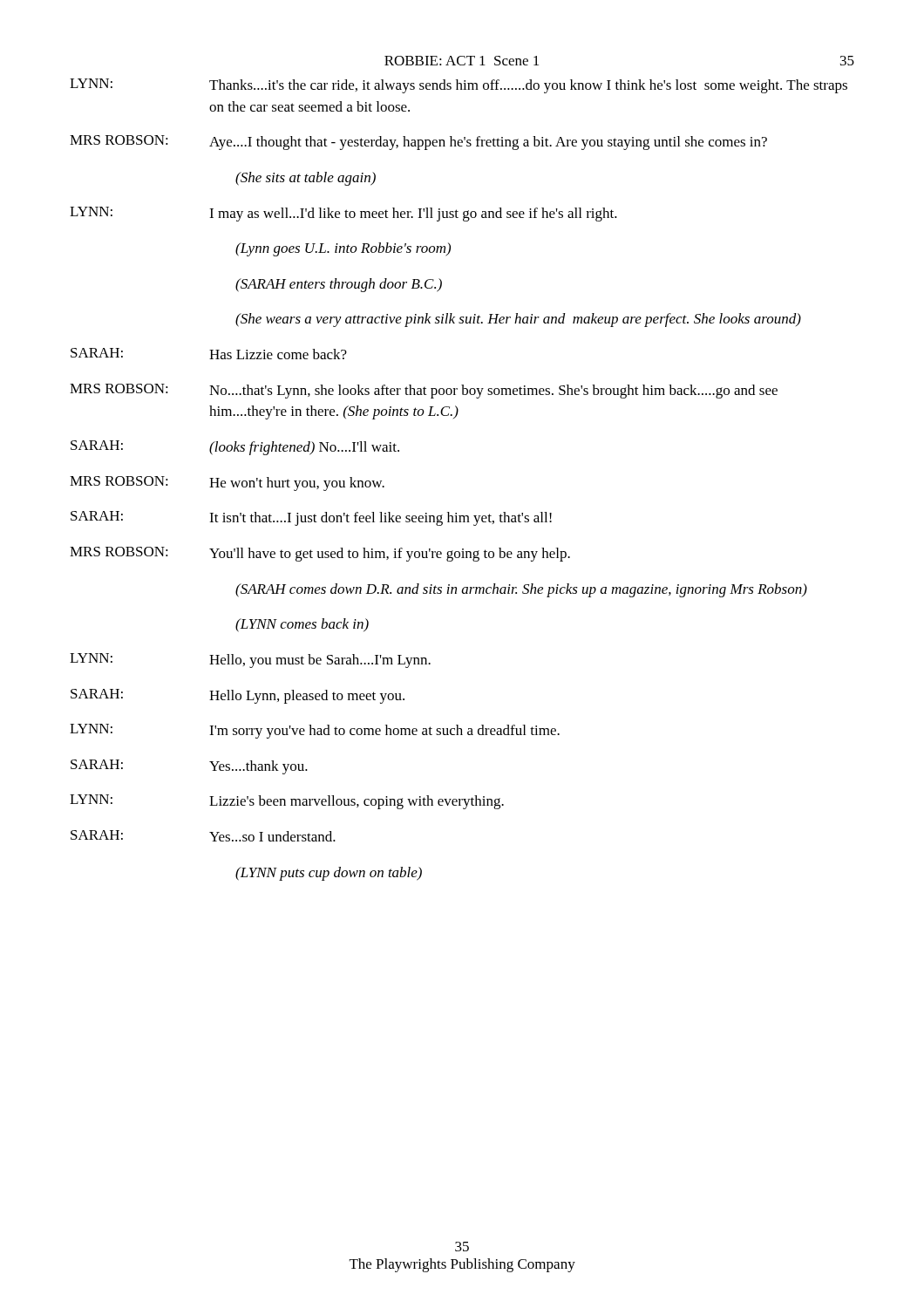
Task: Select the passage starting "SARAH: It isn't that....I just don't"
Action: click(462, 518)
